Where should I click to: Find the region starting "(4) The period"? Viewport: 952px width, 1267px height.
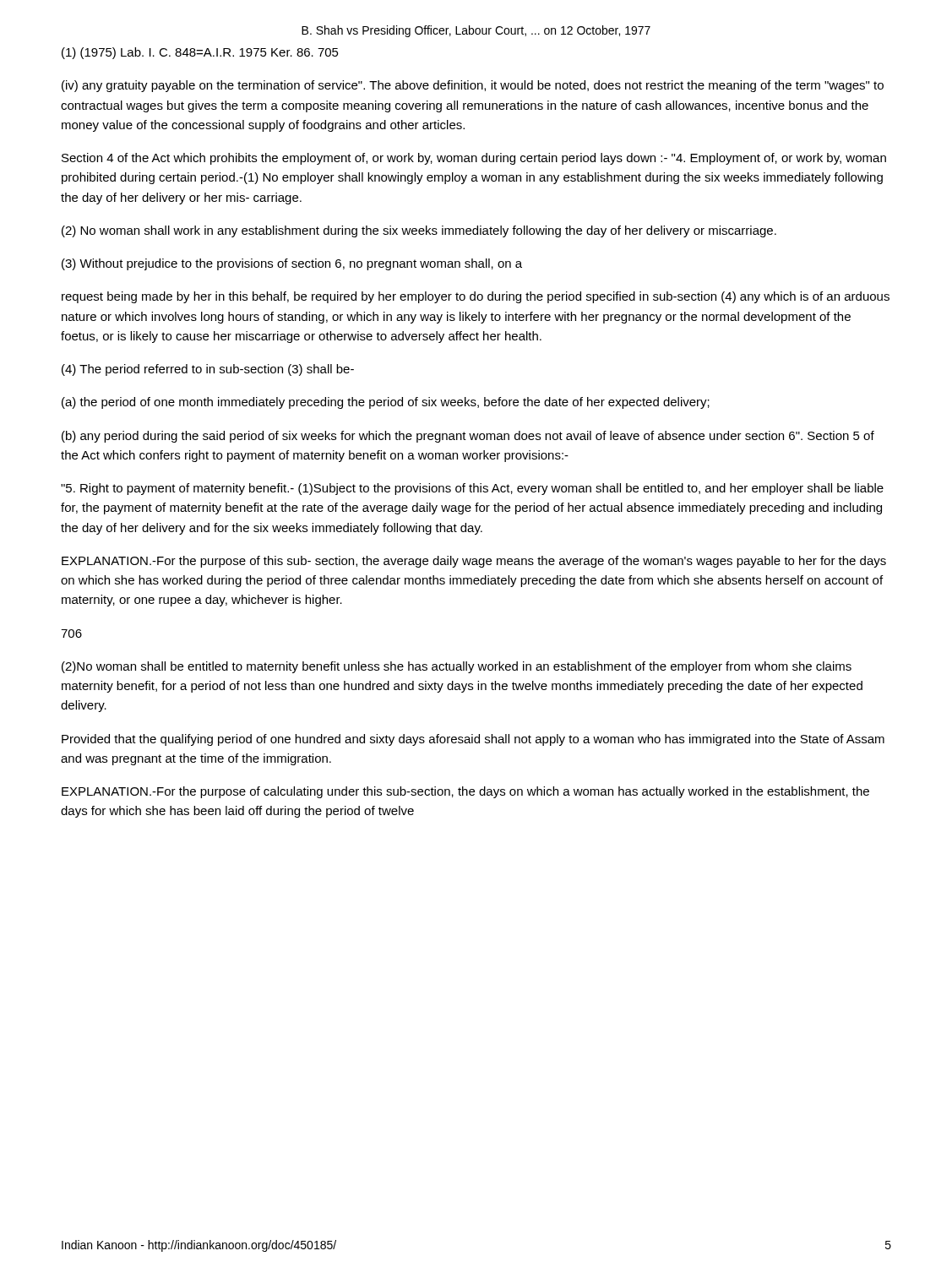point(208,369)
